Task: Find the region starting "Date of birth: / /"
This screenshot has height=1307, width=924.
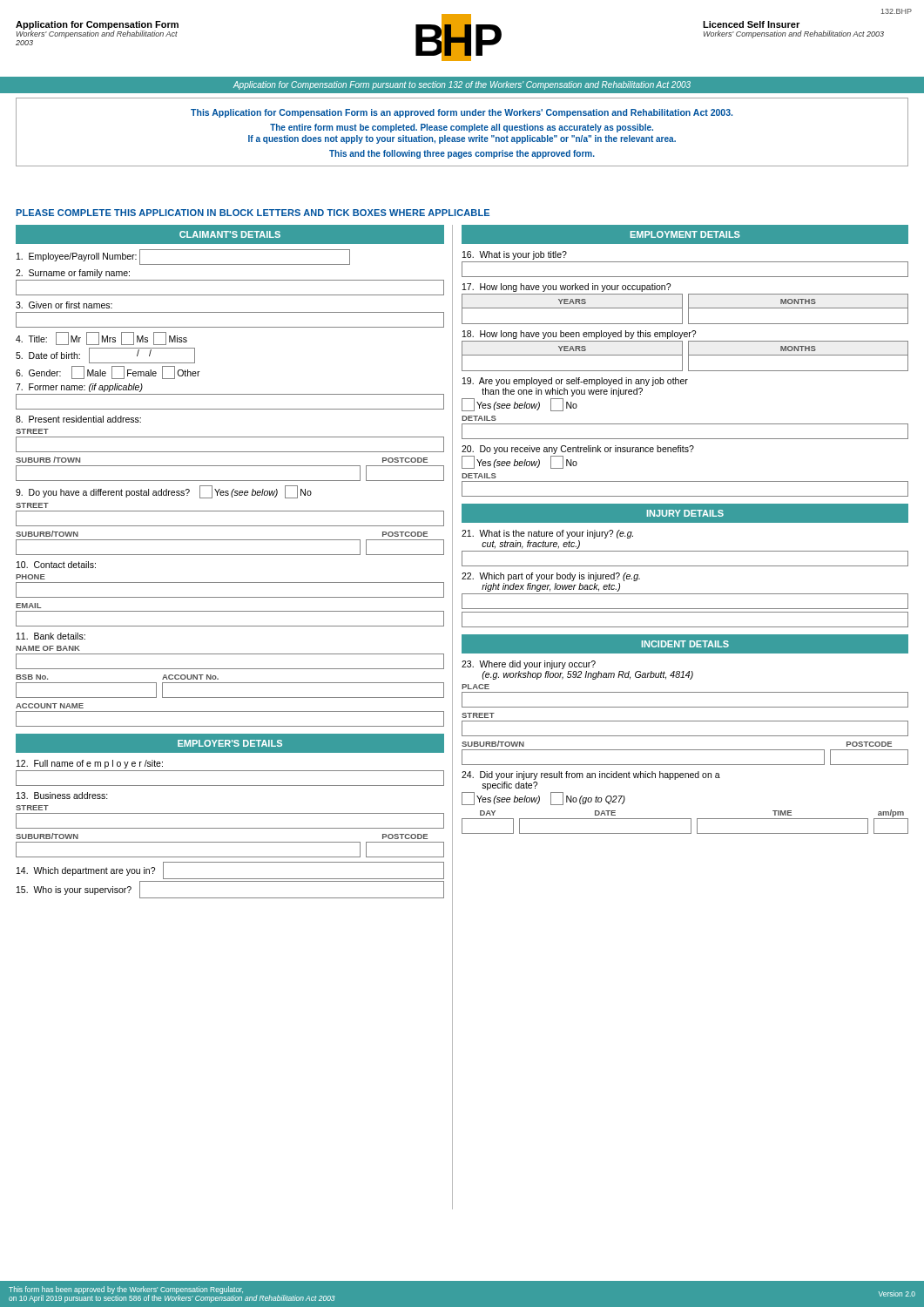Action: [105, 356]
